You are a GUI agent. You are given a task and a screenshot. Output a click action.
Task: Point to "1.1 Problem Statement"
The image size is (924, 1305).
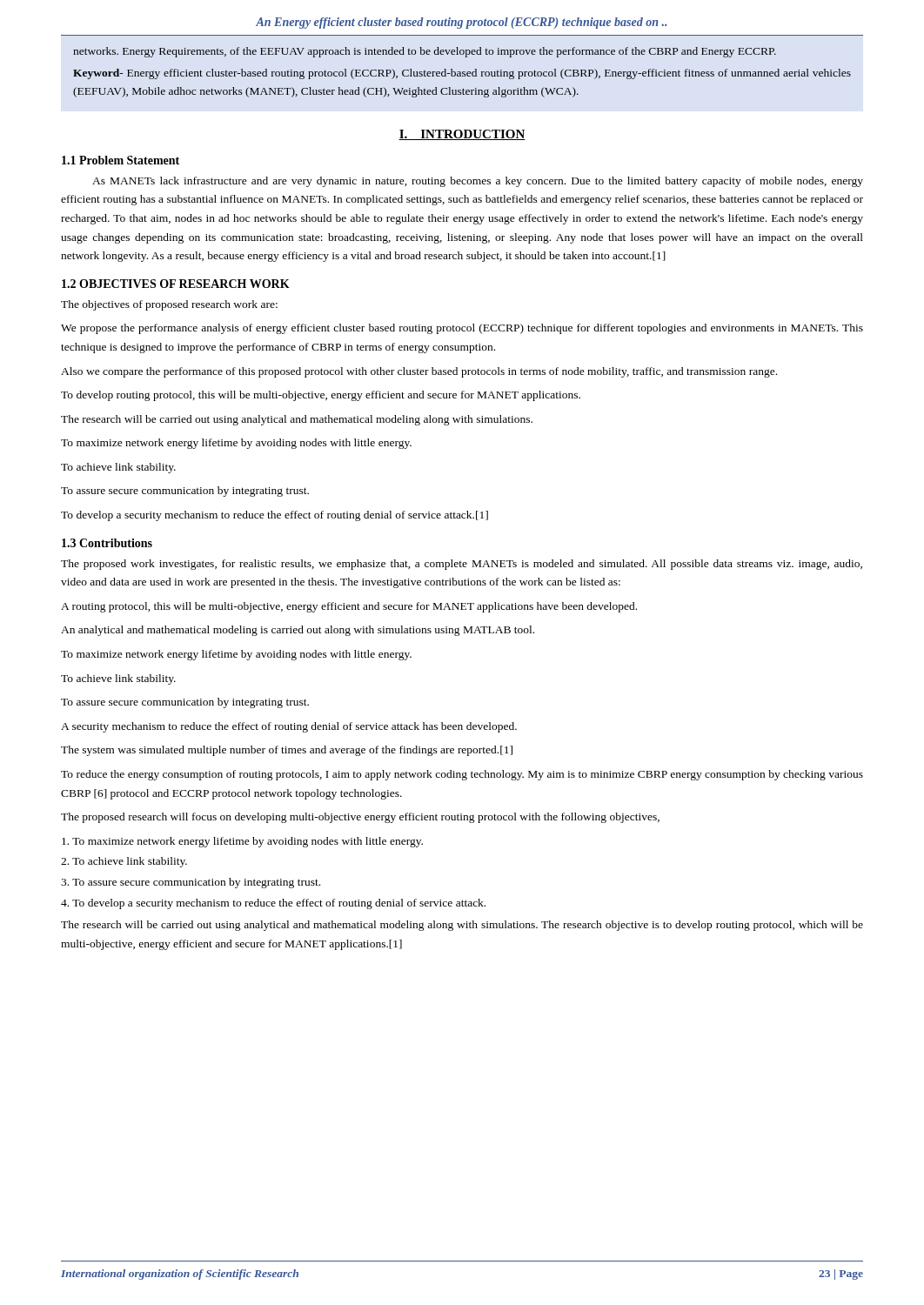120,160
